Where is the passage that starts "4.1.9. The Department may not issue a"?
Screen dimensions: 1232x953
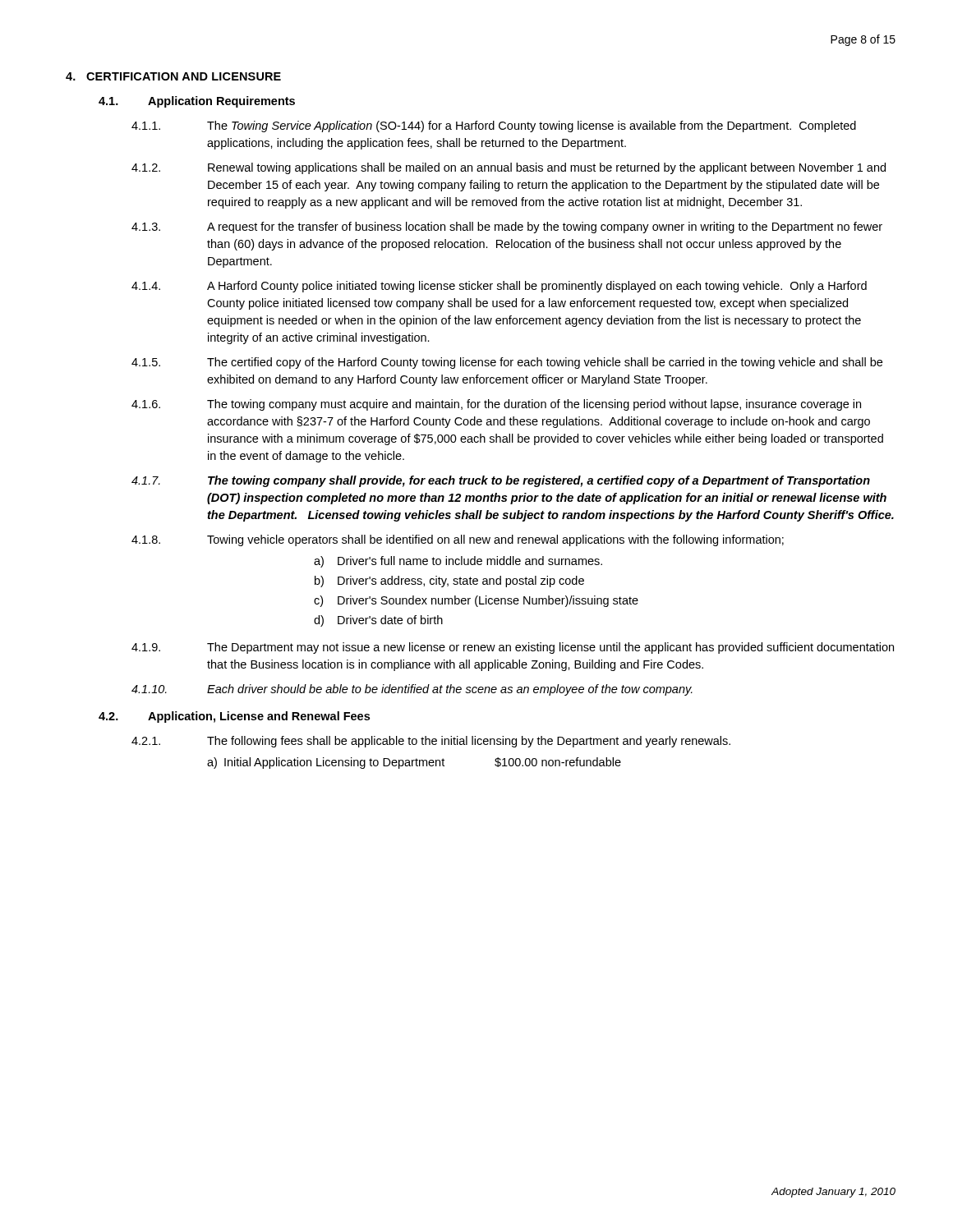(513, 657)
